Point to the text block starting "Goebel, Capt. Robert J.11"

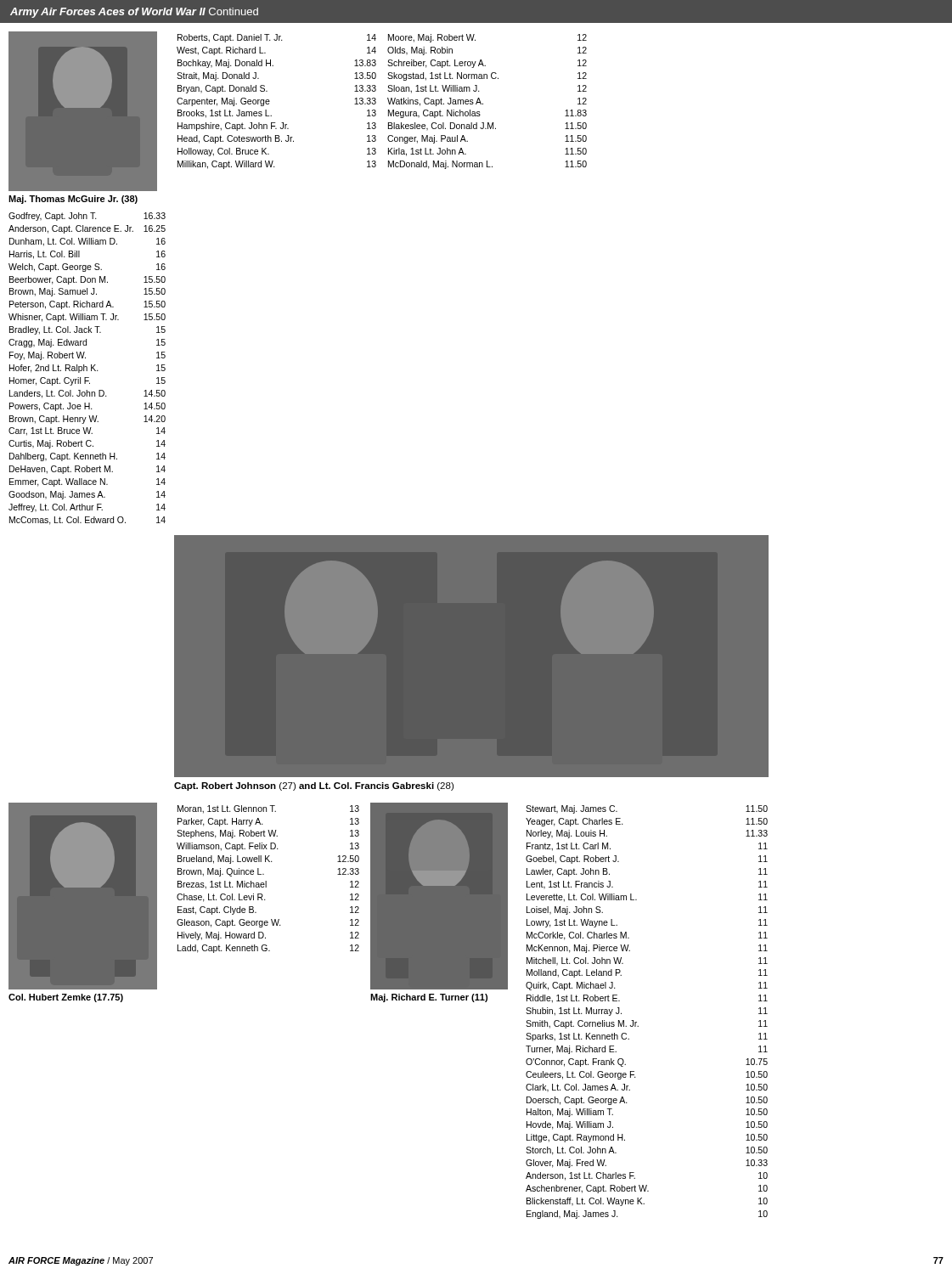click(x=569, y=859)
